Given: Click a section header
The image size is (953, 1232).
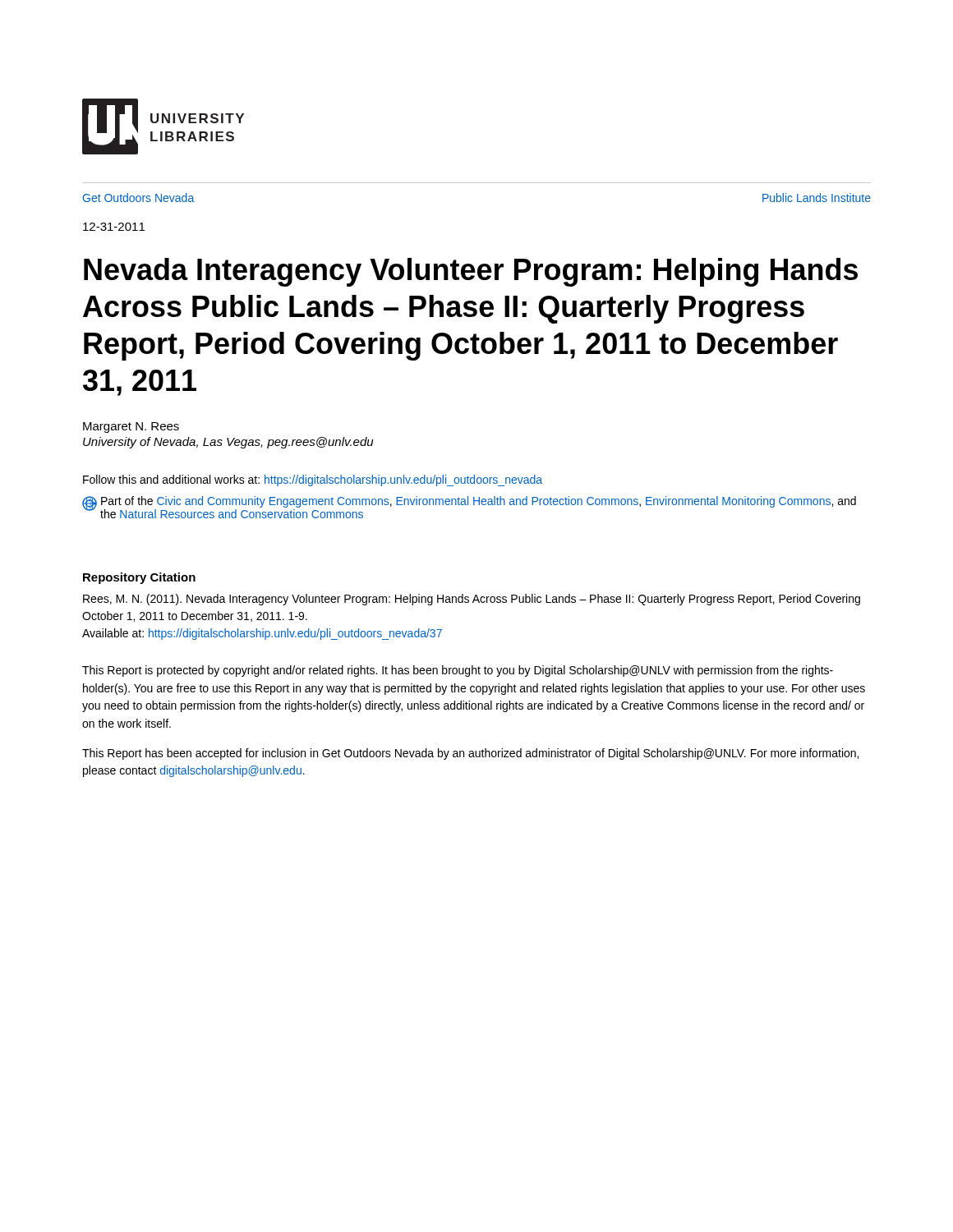Looking at the screenshot, I should (139, 577).
